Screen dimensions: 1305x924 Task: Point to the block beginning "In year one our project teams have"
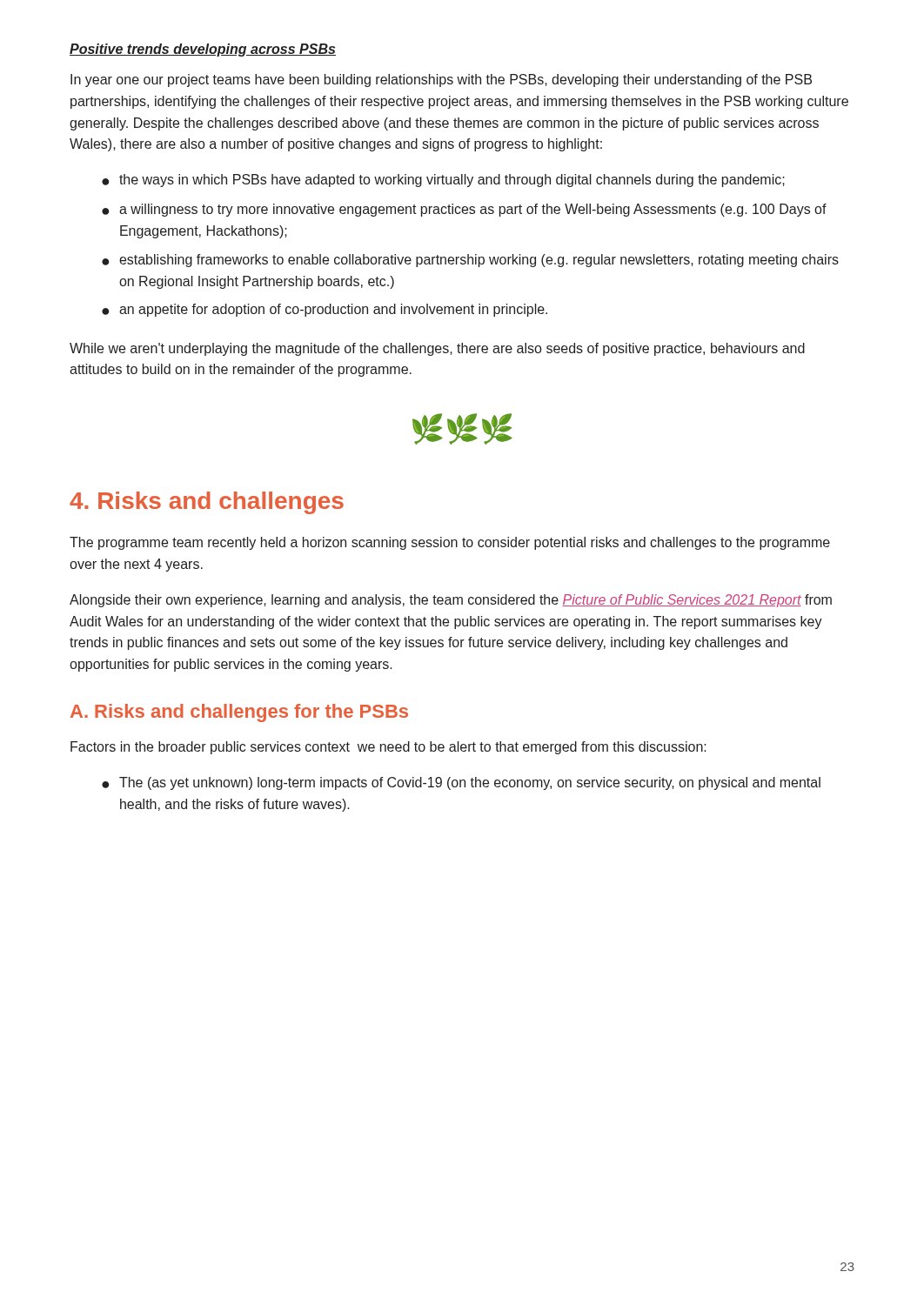(x=459, y=112)
